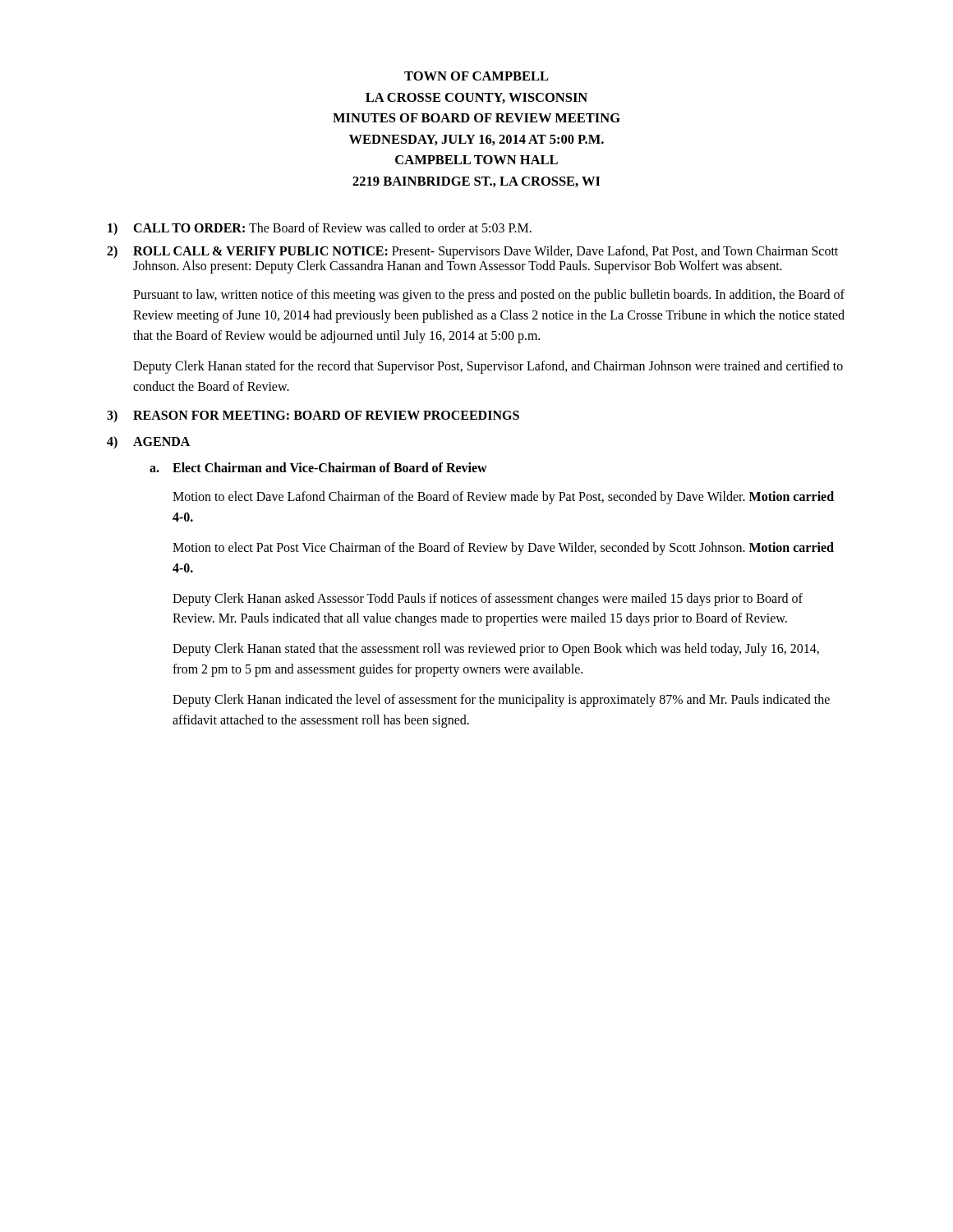Navigate to the element starting "2) ROLL CALL & VERIFY PUBLIC NOTICE:"
This screenshot has height=1232, width=953.
pos(476,259)
